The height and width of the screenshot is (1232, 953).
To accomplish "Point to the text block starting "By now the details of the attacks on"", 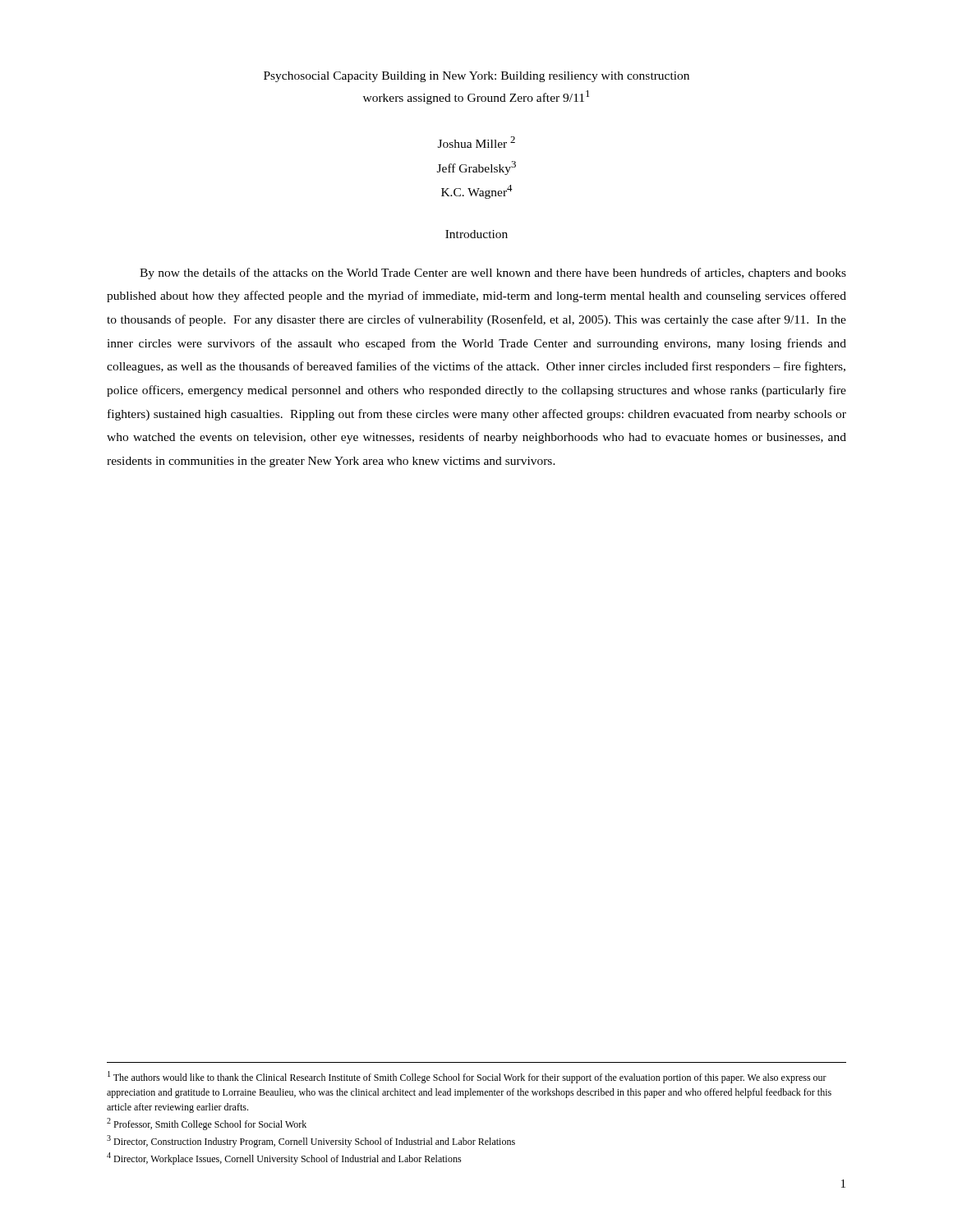I will click(476, 366).
